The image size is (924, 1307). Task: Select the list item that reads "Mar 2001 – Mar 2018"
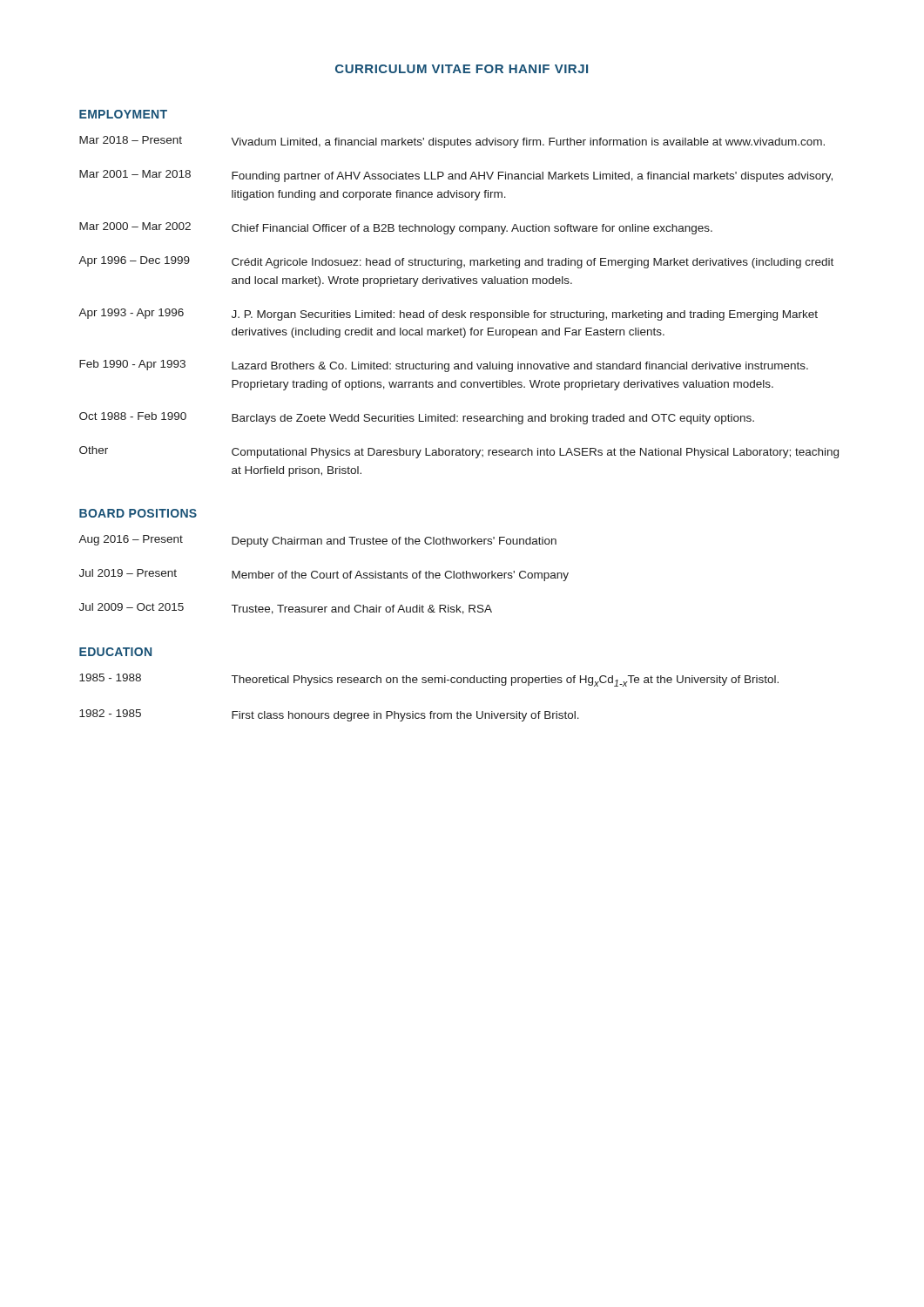462,185
